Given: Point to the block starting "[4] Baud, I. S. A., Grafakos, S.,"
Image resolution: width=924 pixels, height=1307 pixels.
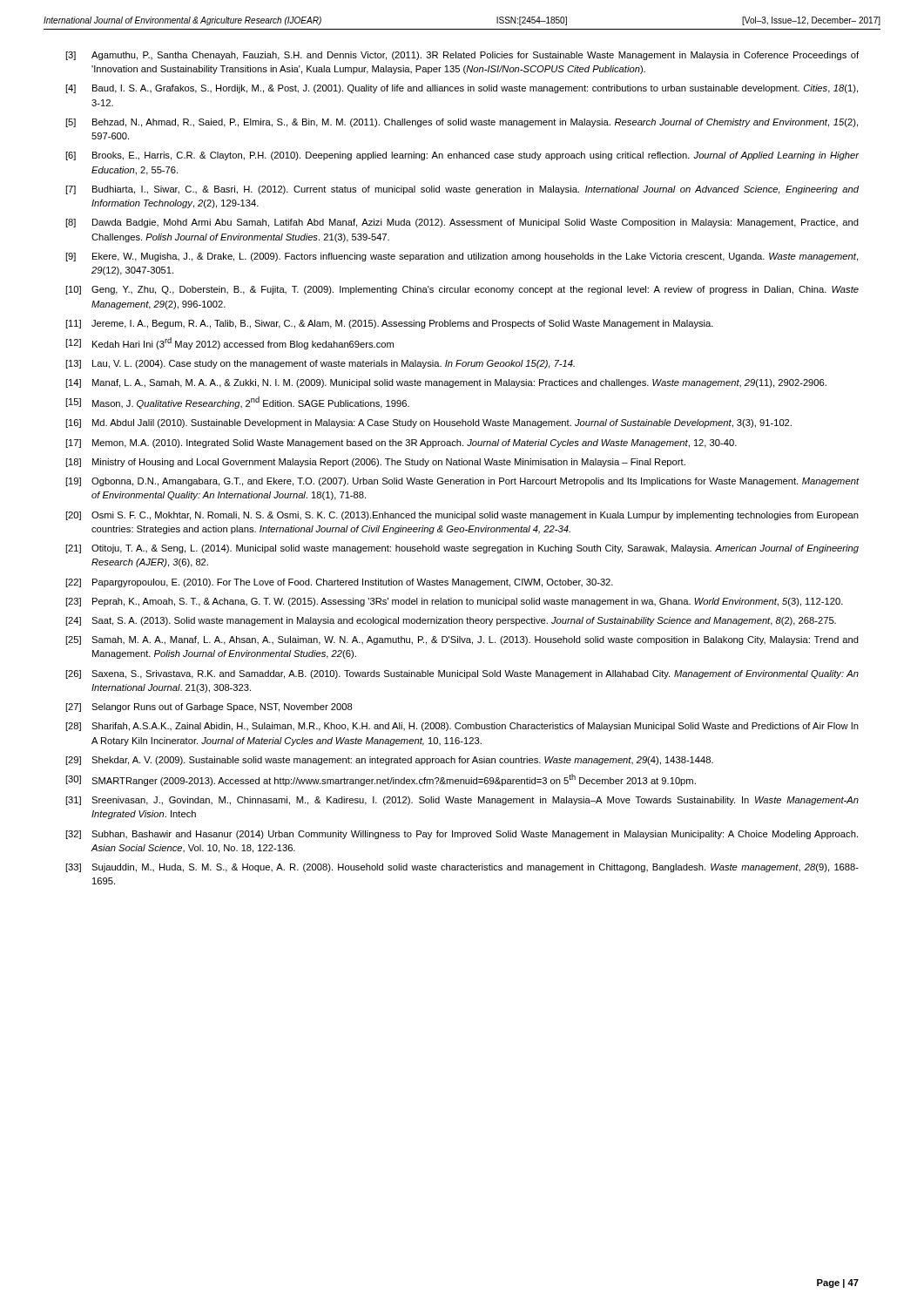Looking at the screenshot, I should click(462, 96).
